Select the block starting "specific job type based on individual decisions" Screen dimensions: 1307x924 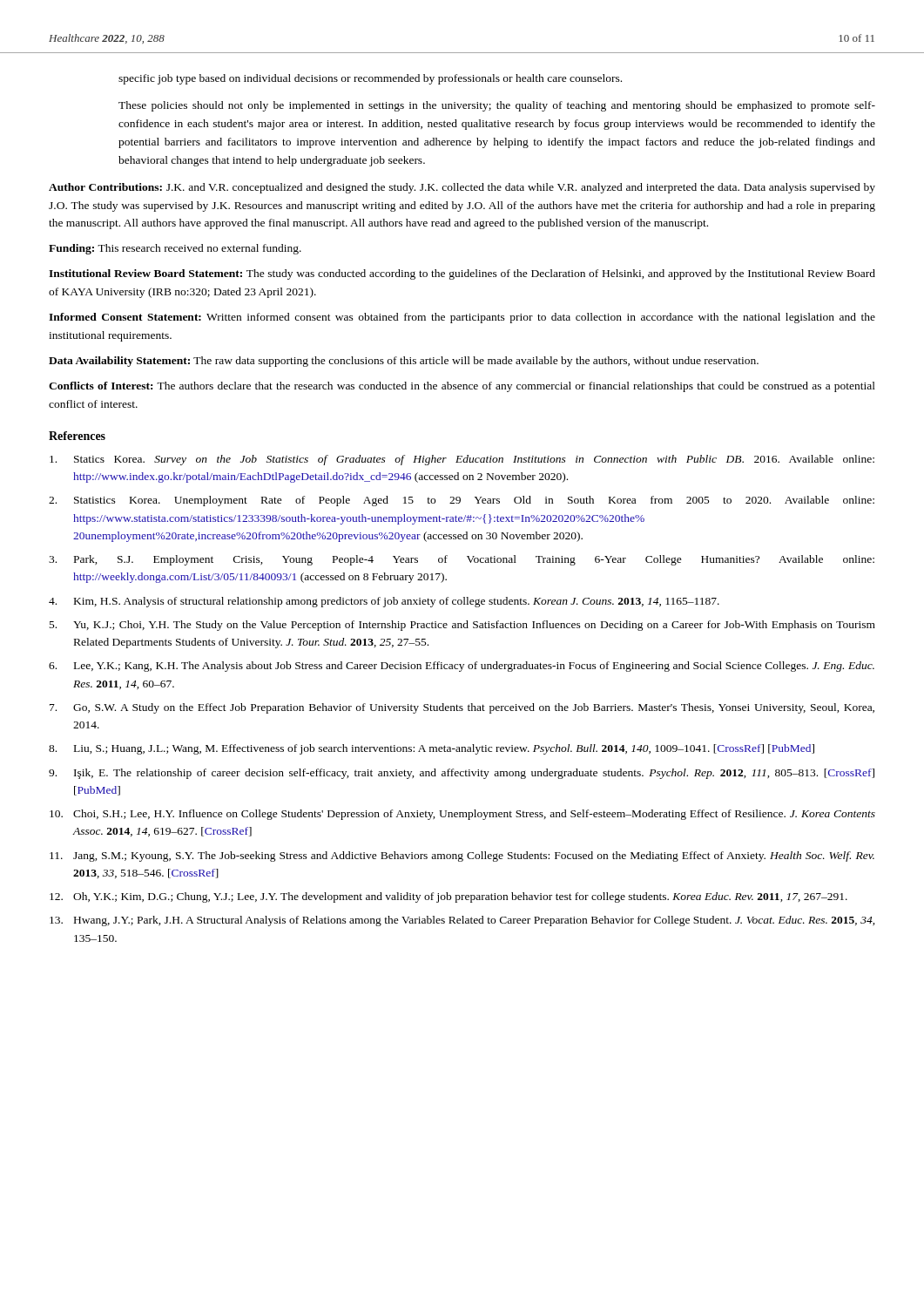[497, 120]
